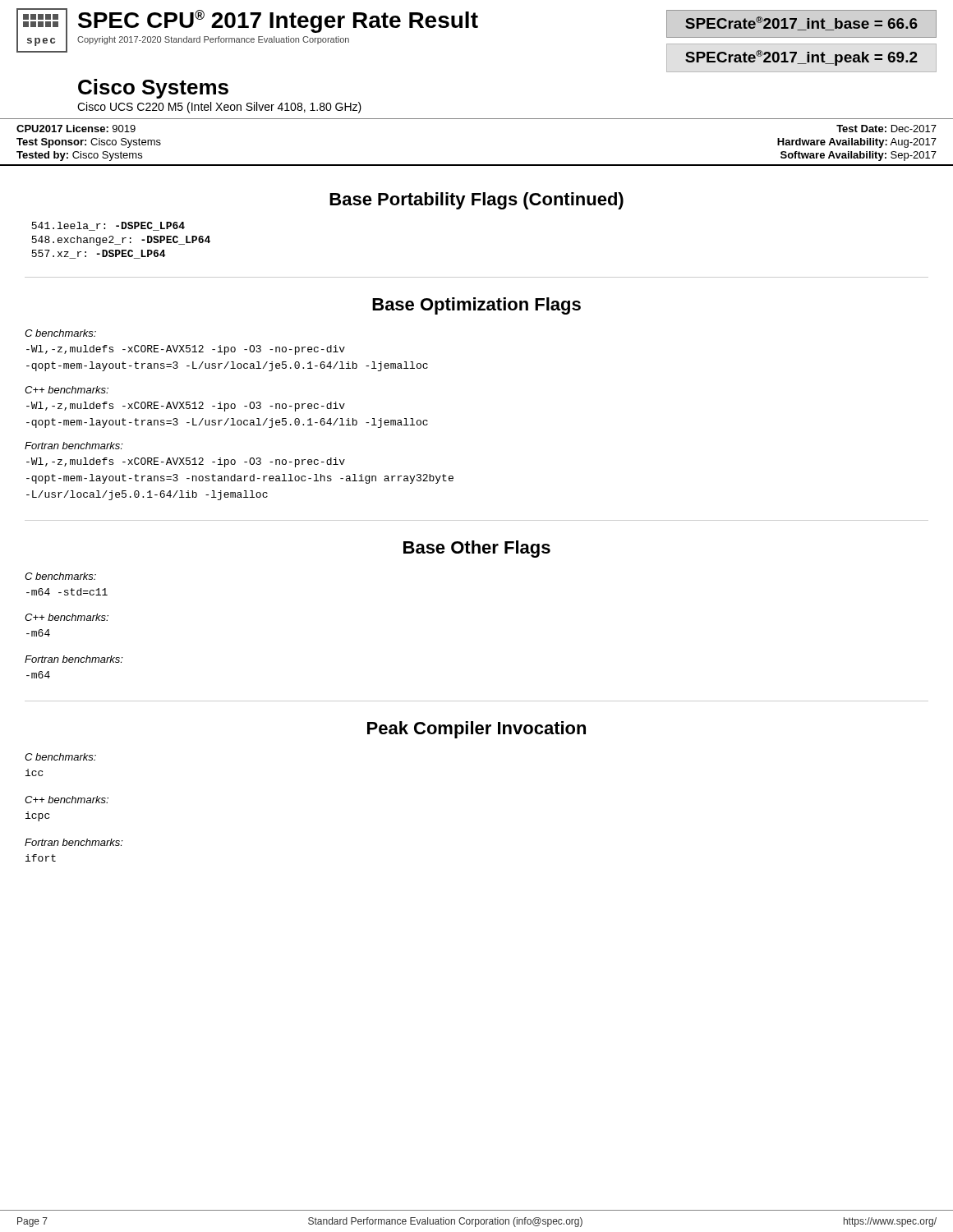Click on the block starting "m64 -std=c11"
Screen dimensions: 1232x953
pyautogui.click(x=66, y=593)
